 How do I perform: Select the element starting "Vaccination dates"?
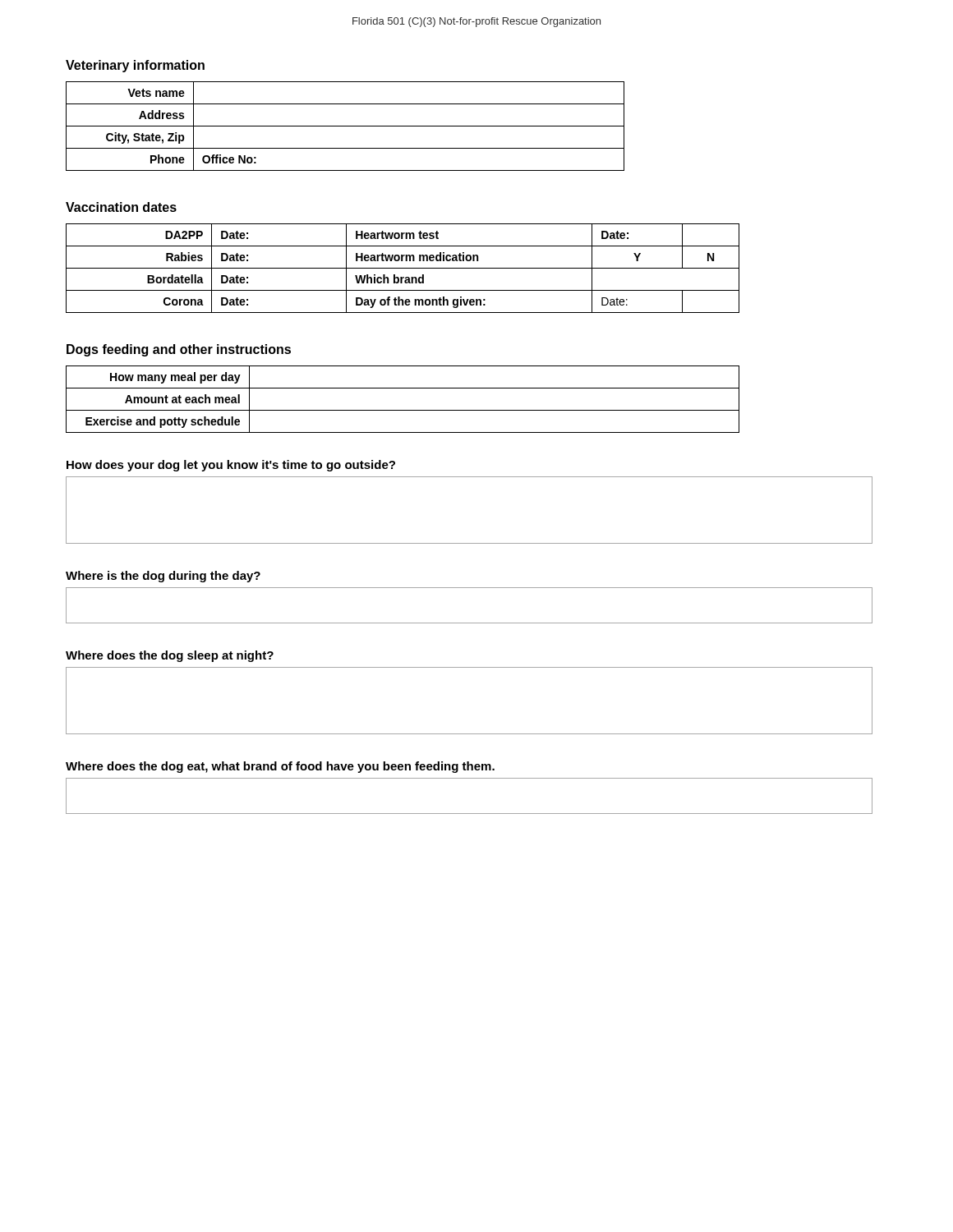click(x=121, y=207)
